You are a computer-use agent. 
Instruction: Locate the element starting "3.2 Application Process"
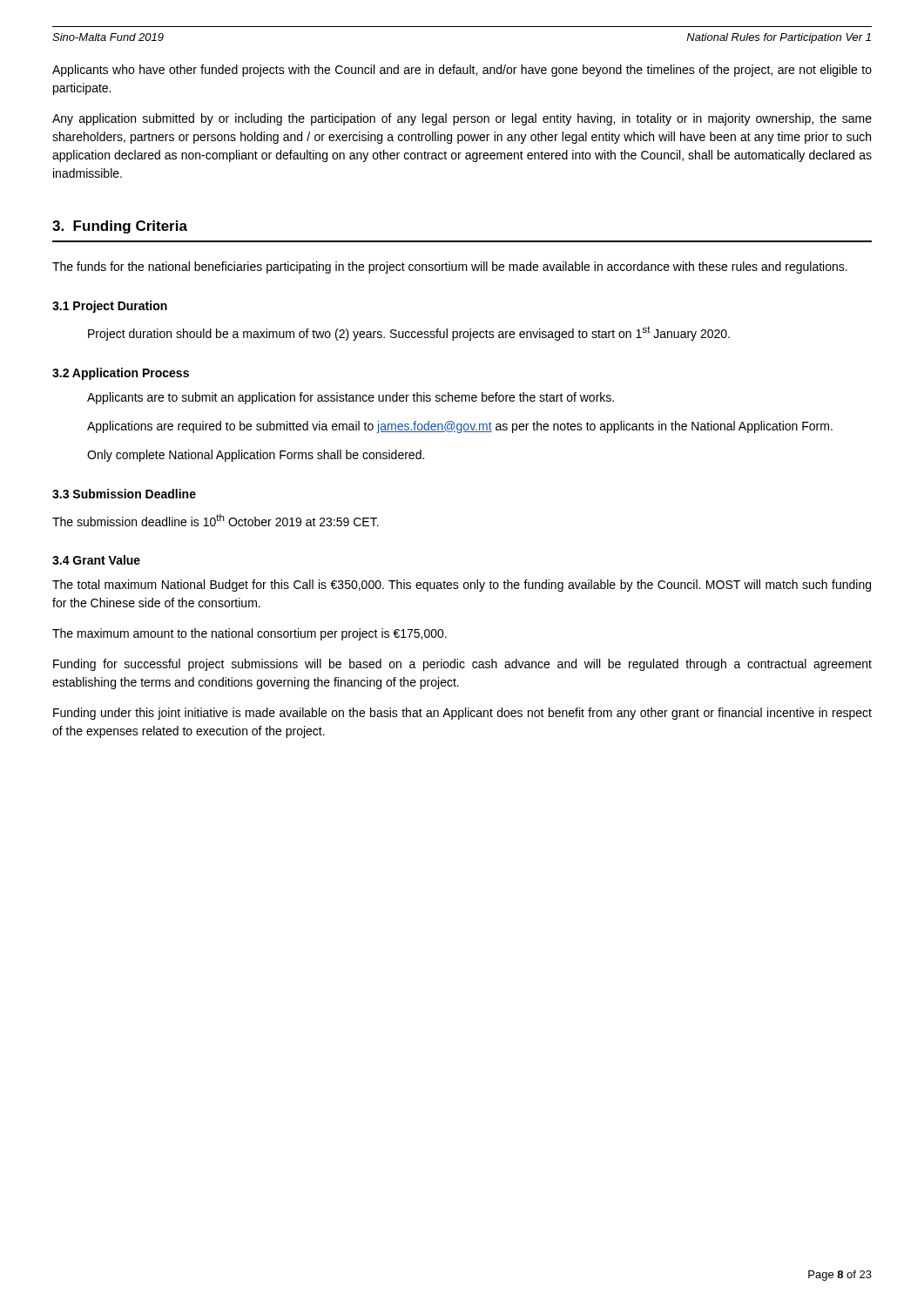pyautogui.click(x=121, y=373)
